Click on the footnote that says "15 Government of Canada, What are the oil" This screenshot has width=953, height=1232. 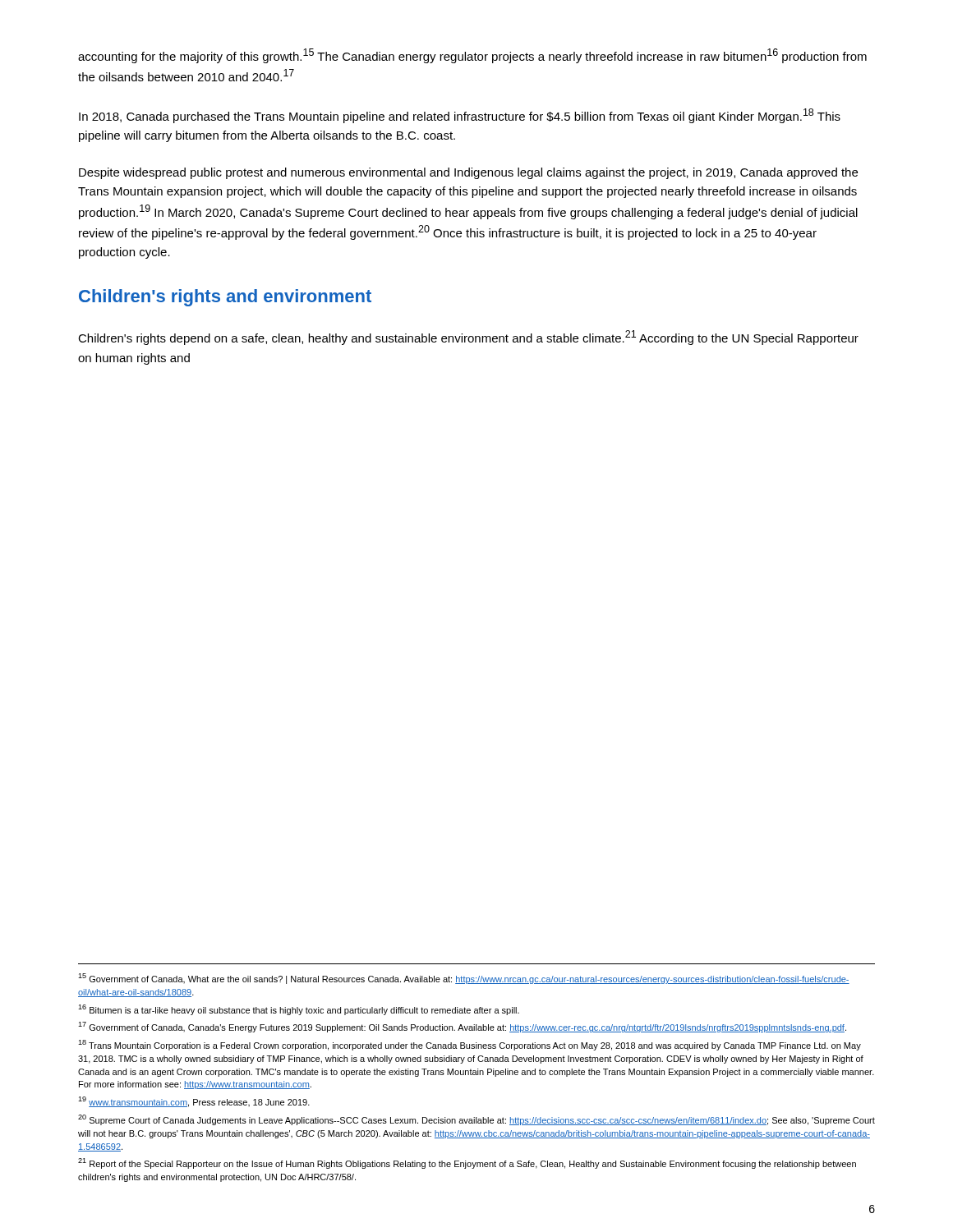pyautogui.click(x=464, y=984)
